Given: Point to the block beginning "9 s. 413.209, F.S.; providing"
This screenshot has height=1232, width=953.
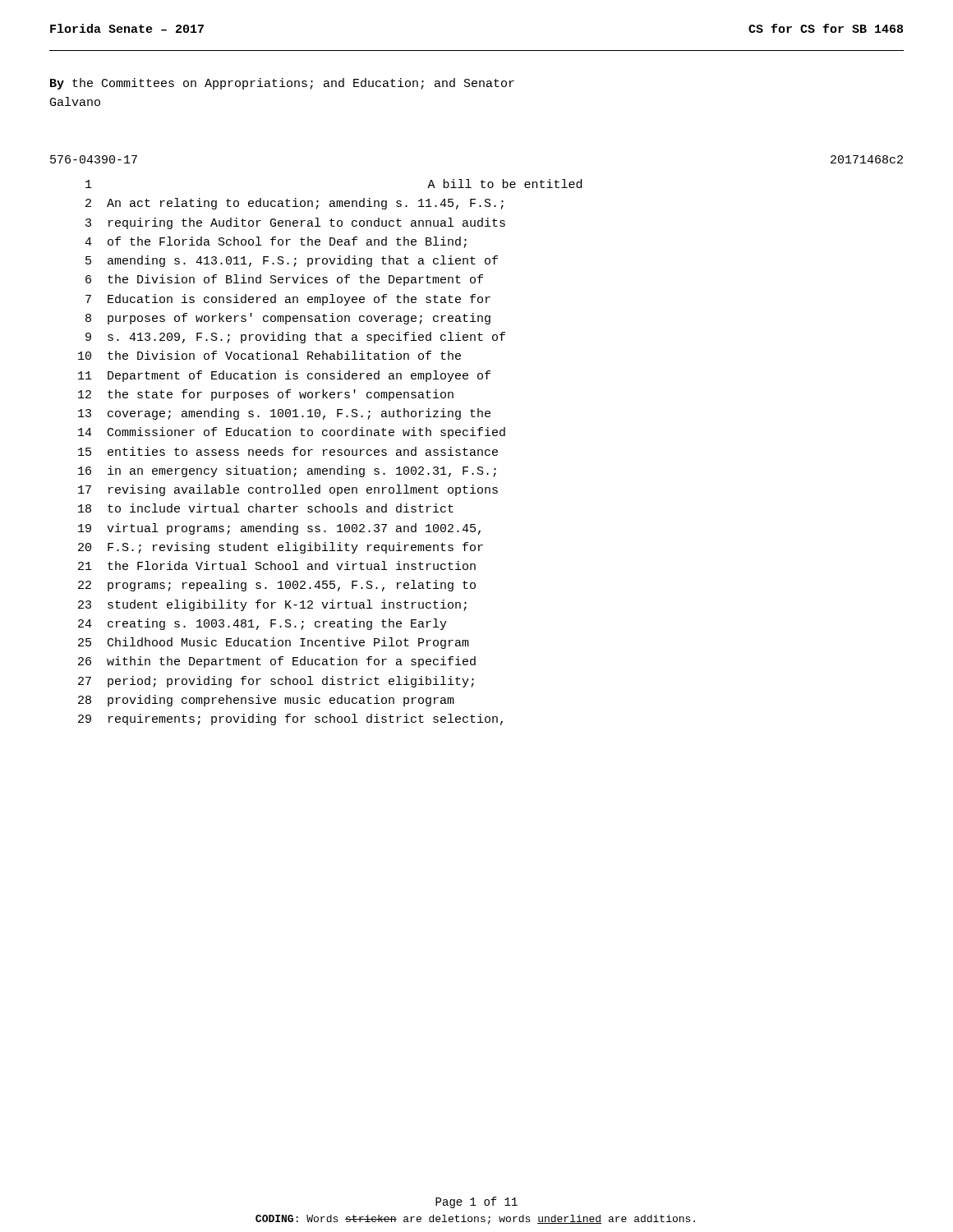Looking at the screenshot, I should coord(476,338).
